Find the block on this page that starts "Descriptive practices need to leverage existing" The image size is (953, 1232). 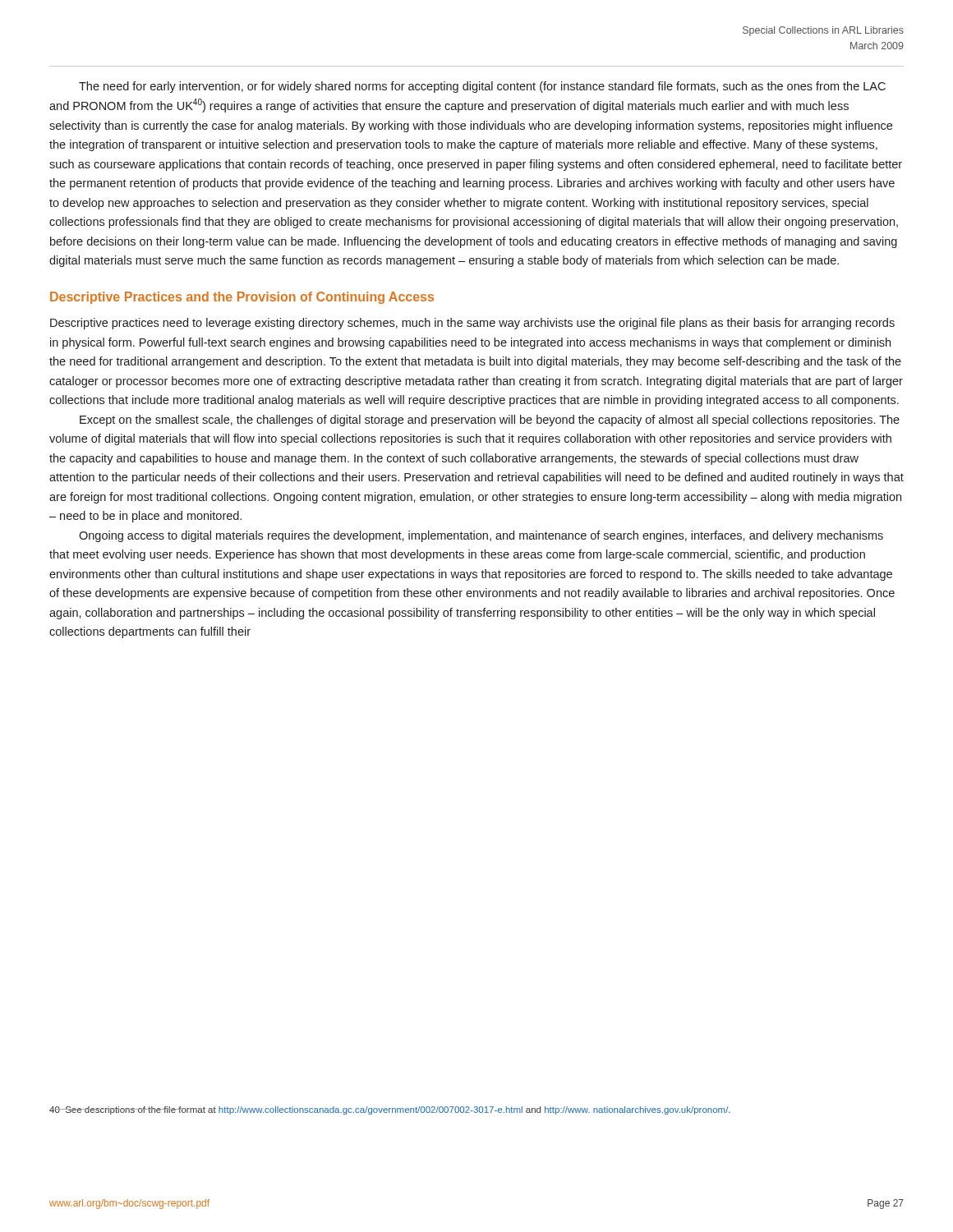click(476, 478)
